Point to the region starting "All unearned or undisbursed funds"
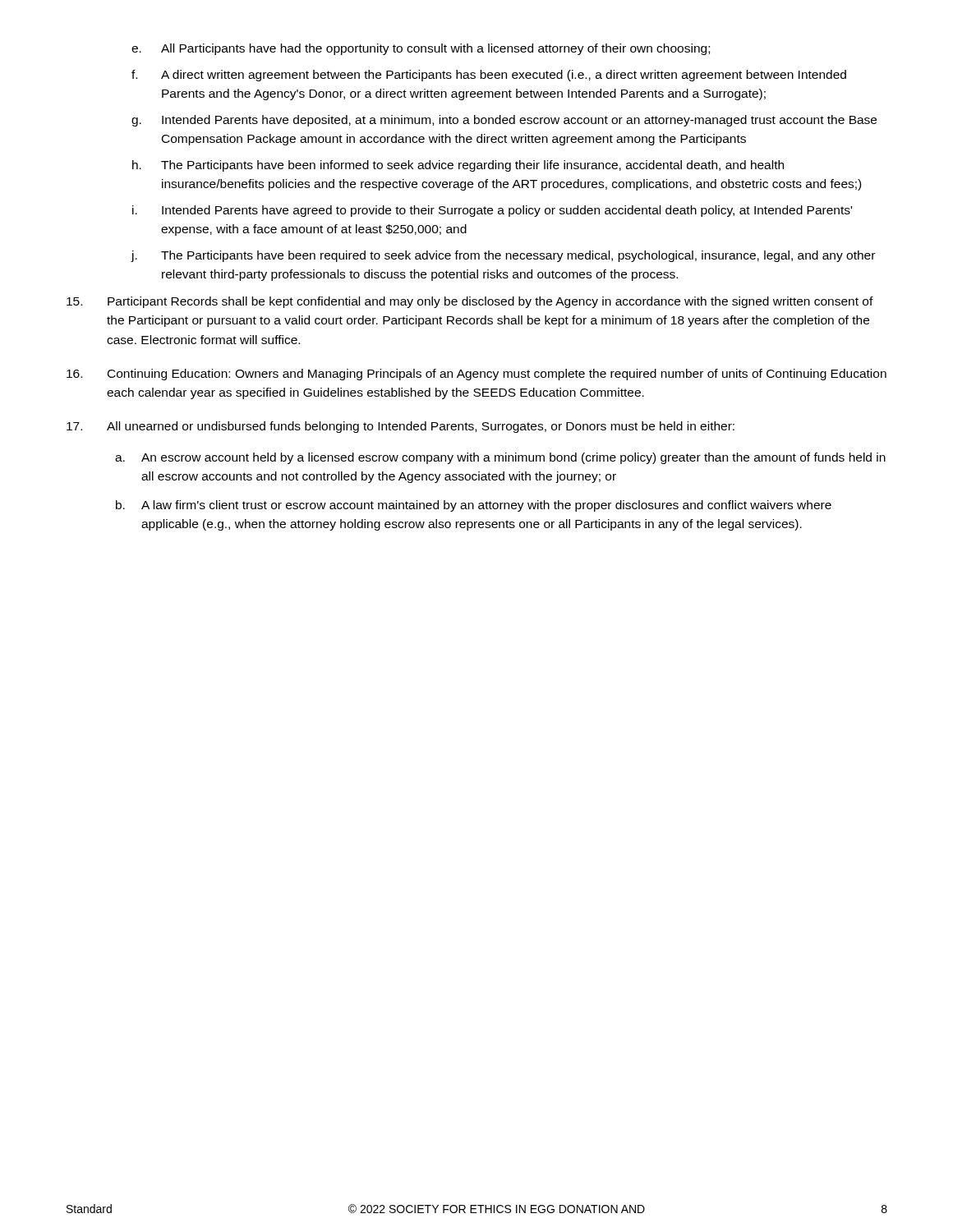 [x=476, y=426]
